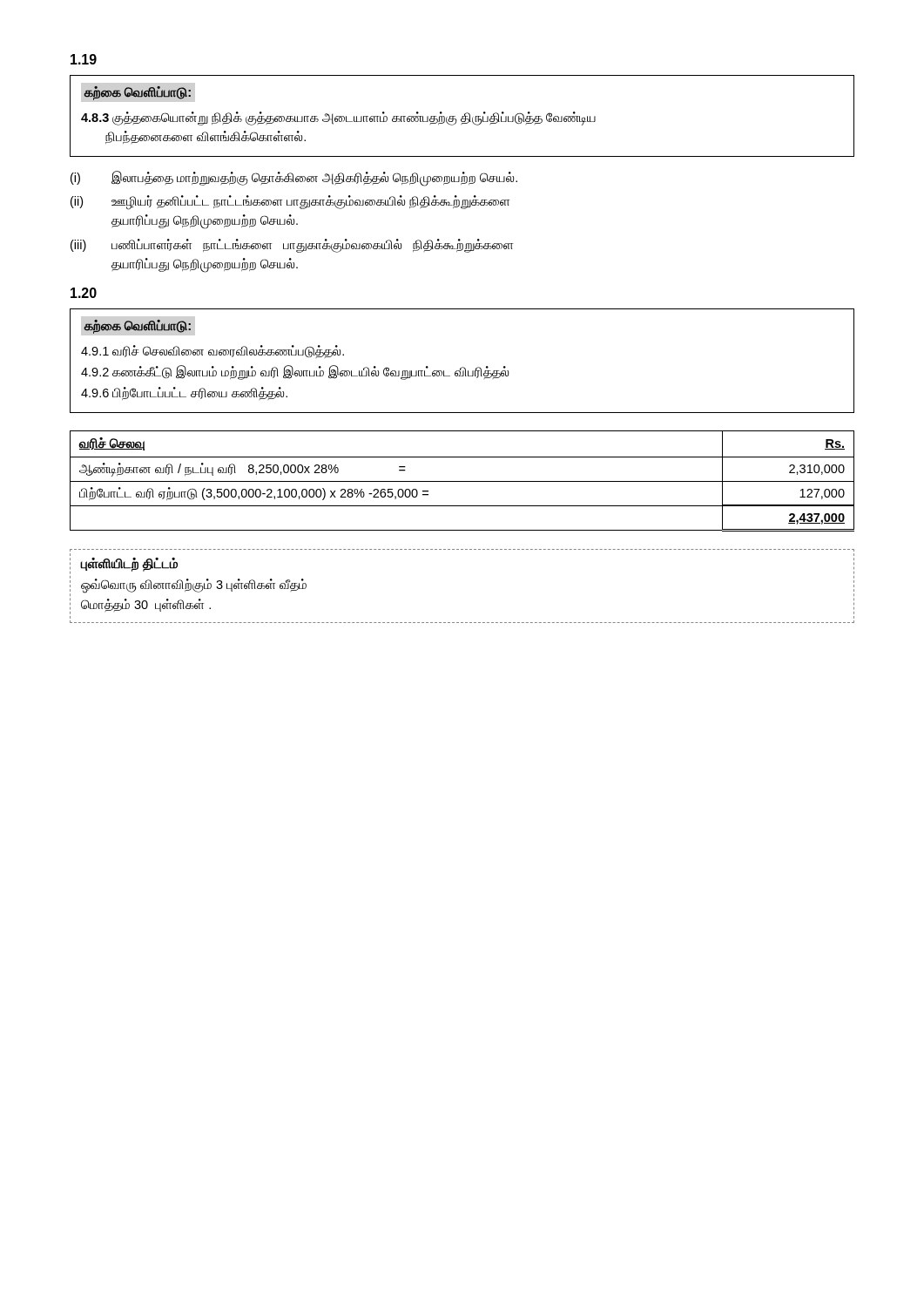Point to the block beginning "புள்ளியிடற் திட்டம் ஒவ்வொரு வினாவிற்கும் 3 புள்ளிகள்"
Screen dimensions: 1307x924
129,565
